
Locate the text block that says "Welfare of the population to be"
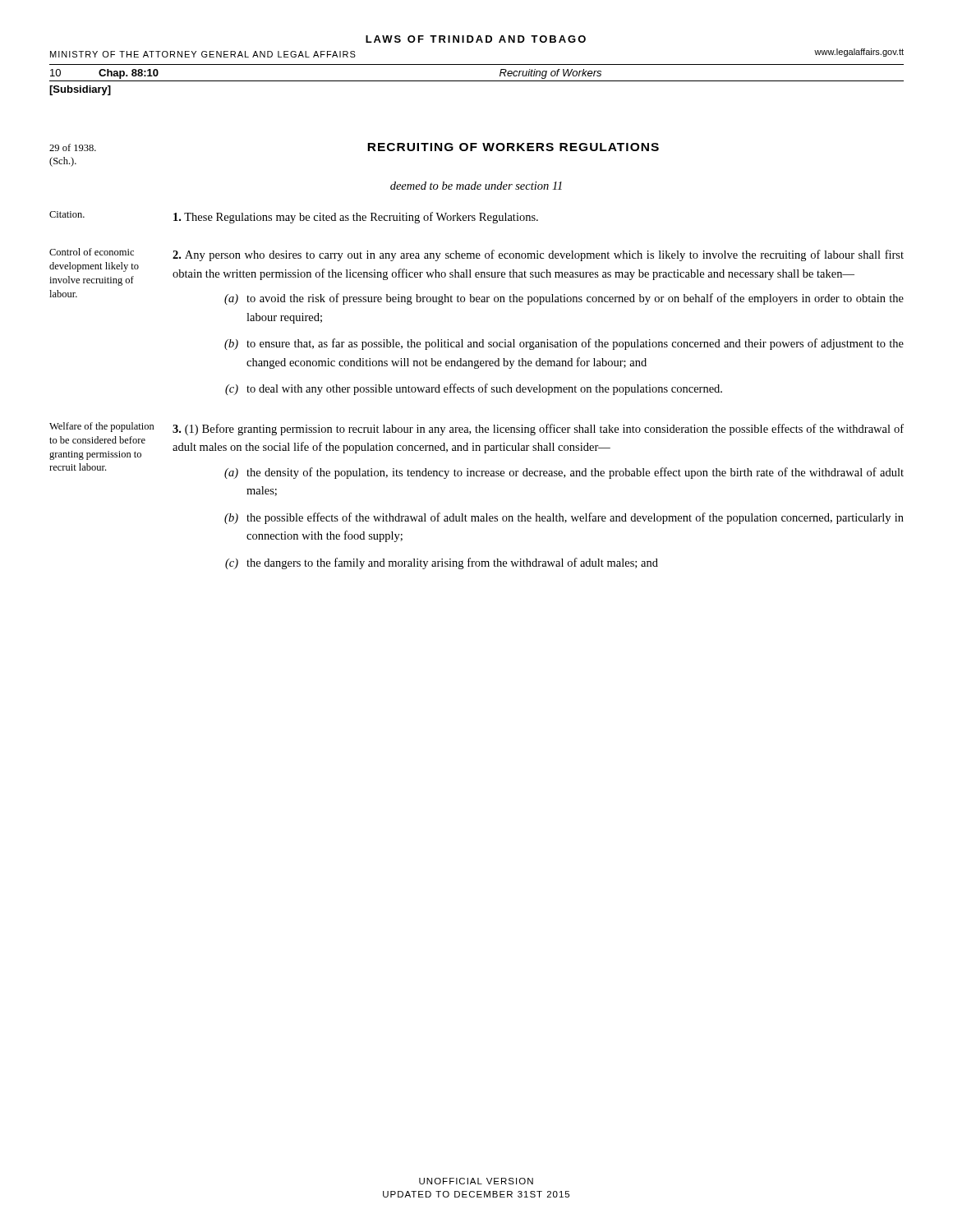point(102,447)
